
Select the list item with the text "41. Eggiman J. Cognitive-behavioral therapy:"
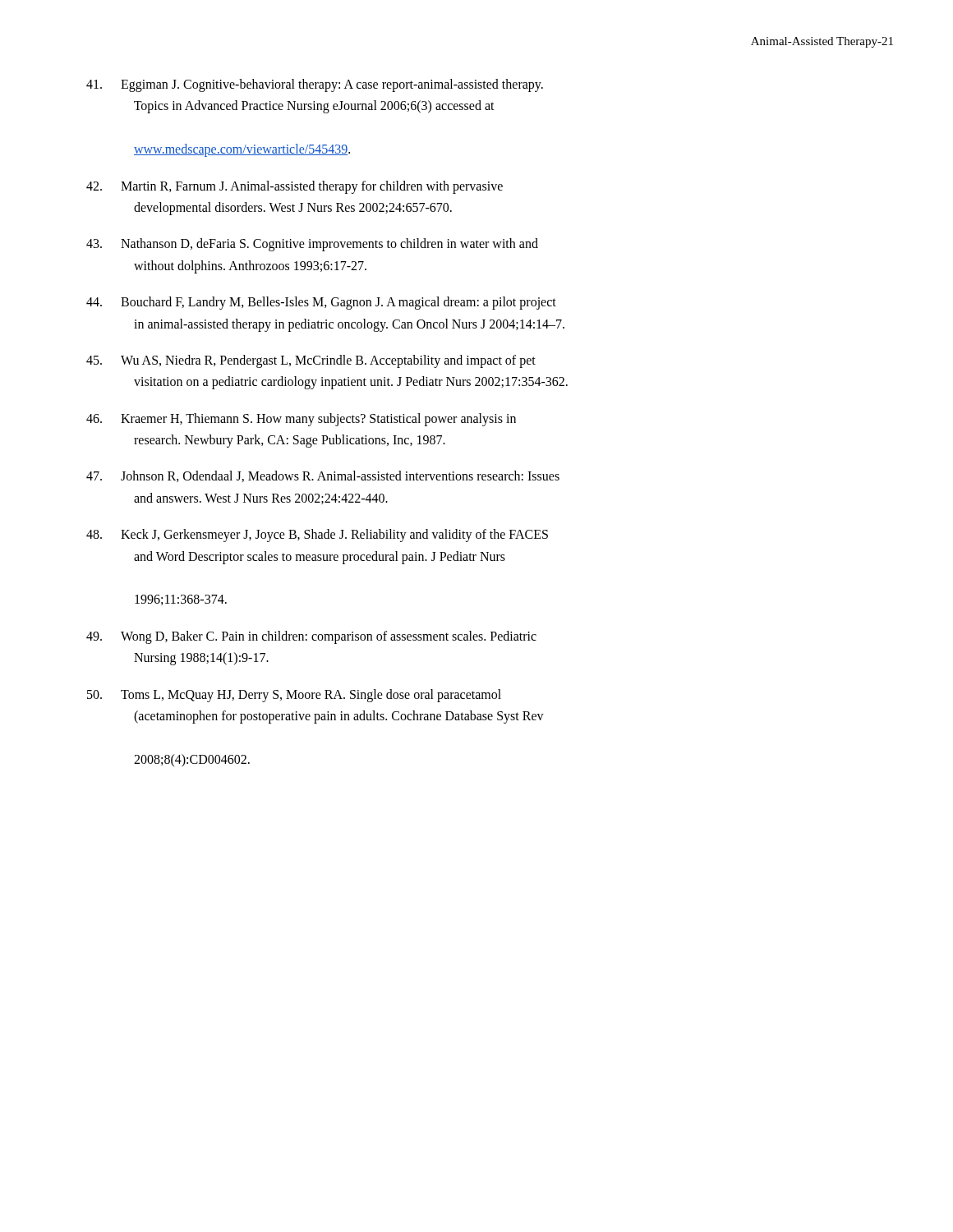487,117
